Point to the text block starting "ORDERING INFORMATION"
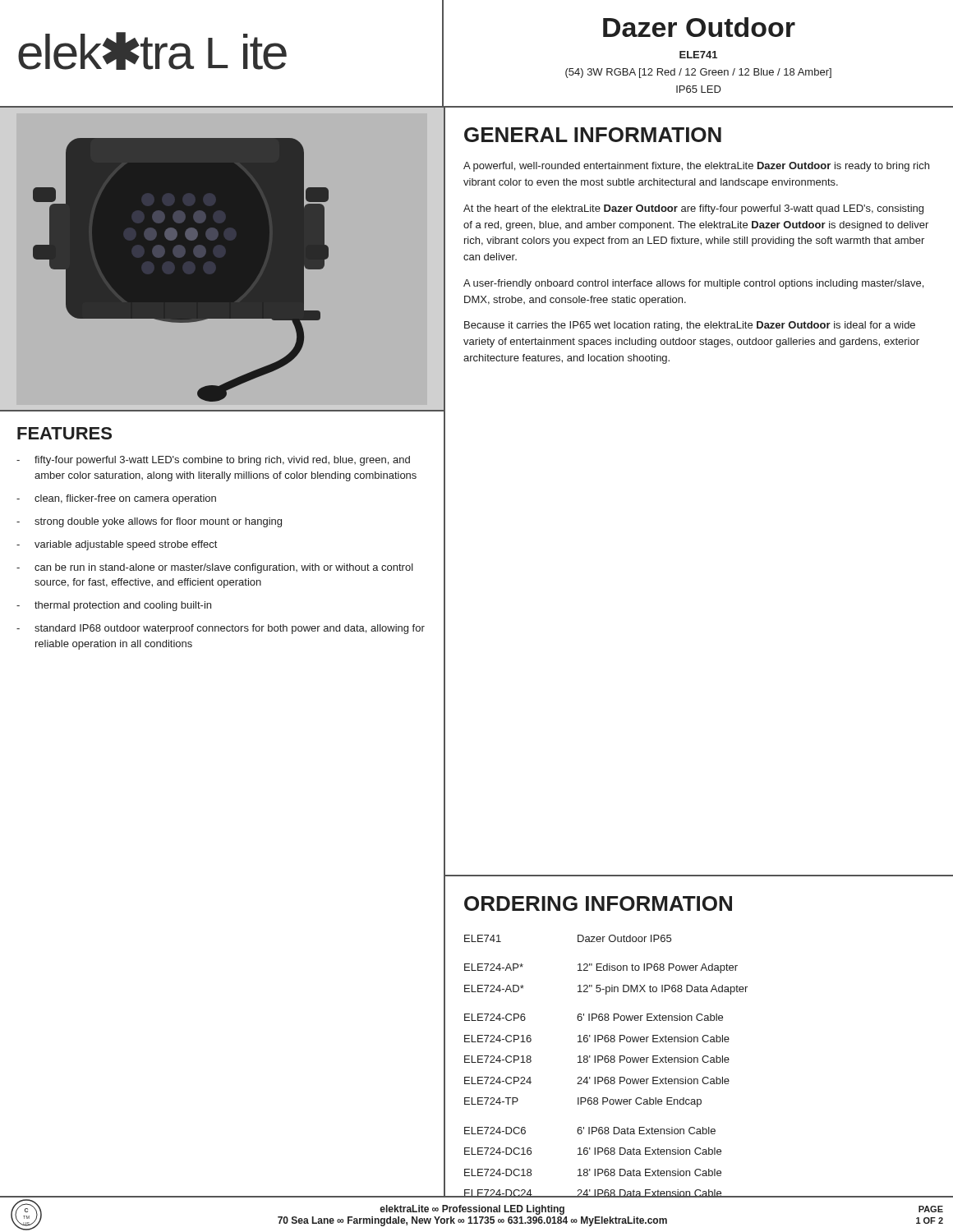The image size is (953, 1232). [598, 903]
